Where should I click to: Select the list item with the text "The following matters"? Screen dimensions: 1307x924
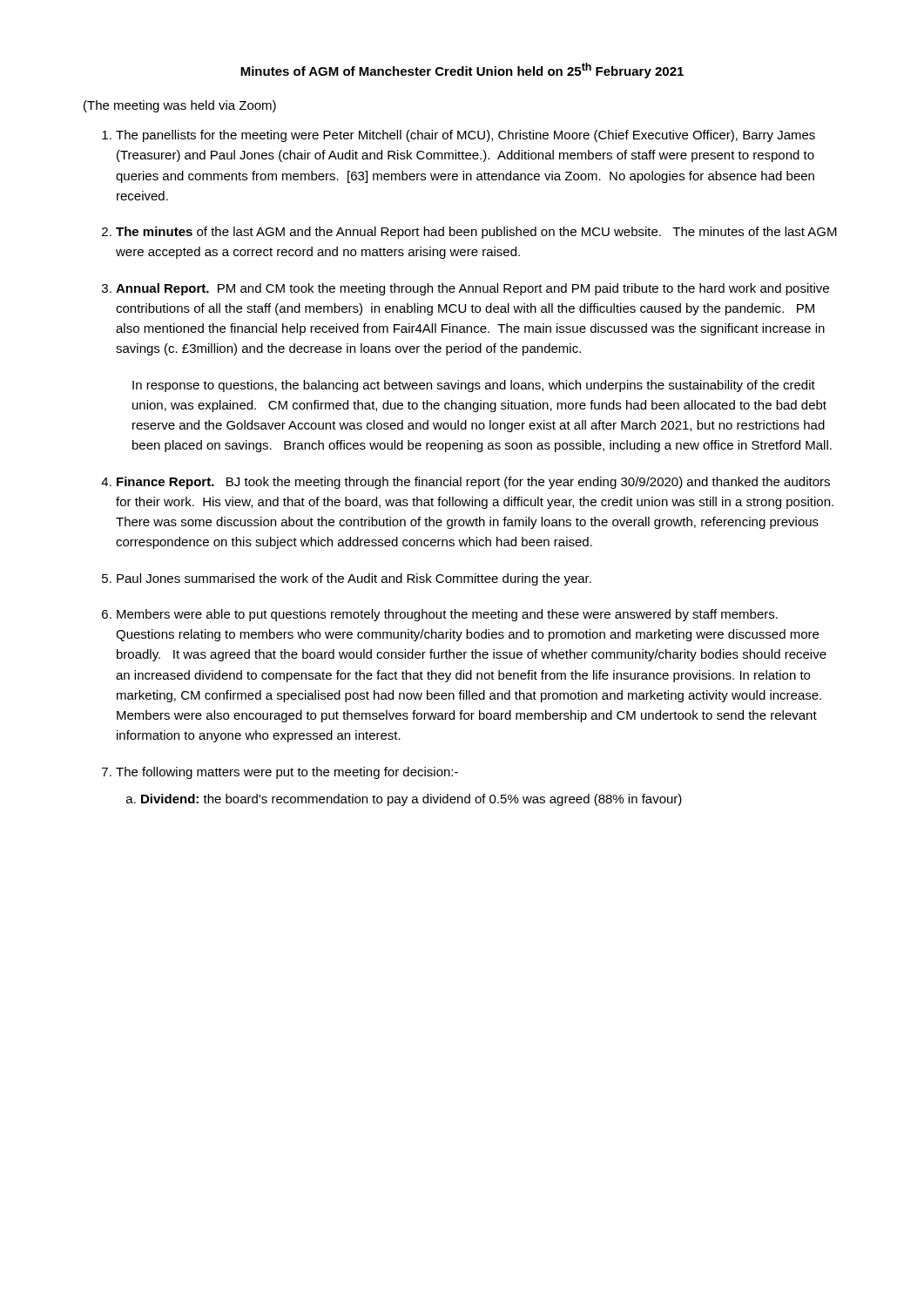point(479,786)
